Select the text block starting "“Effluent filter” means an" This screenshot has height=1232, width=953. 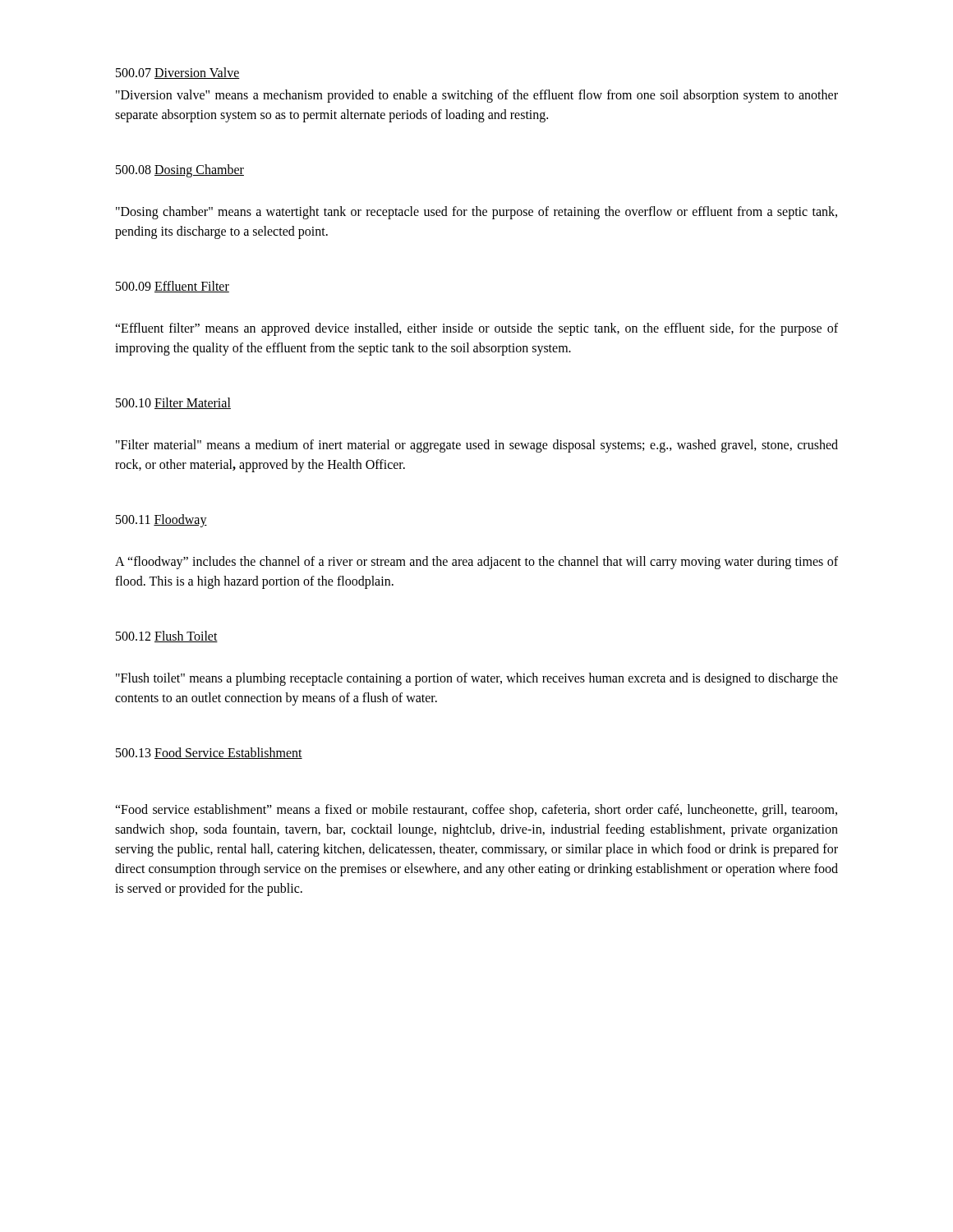[x=476, y=338]
